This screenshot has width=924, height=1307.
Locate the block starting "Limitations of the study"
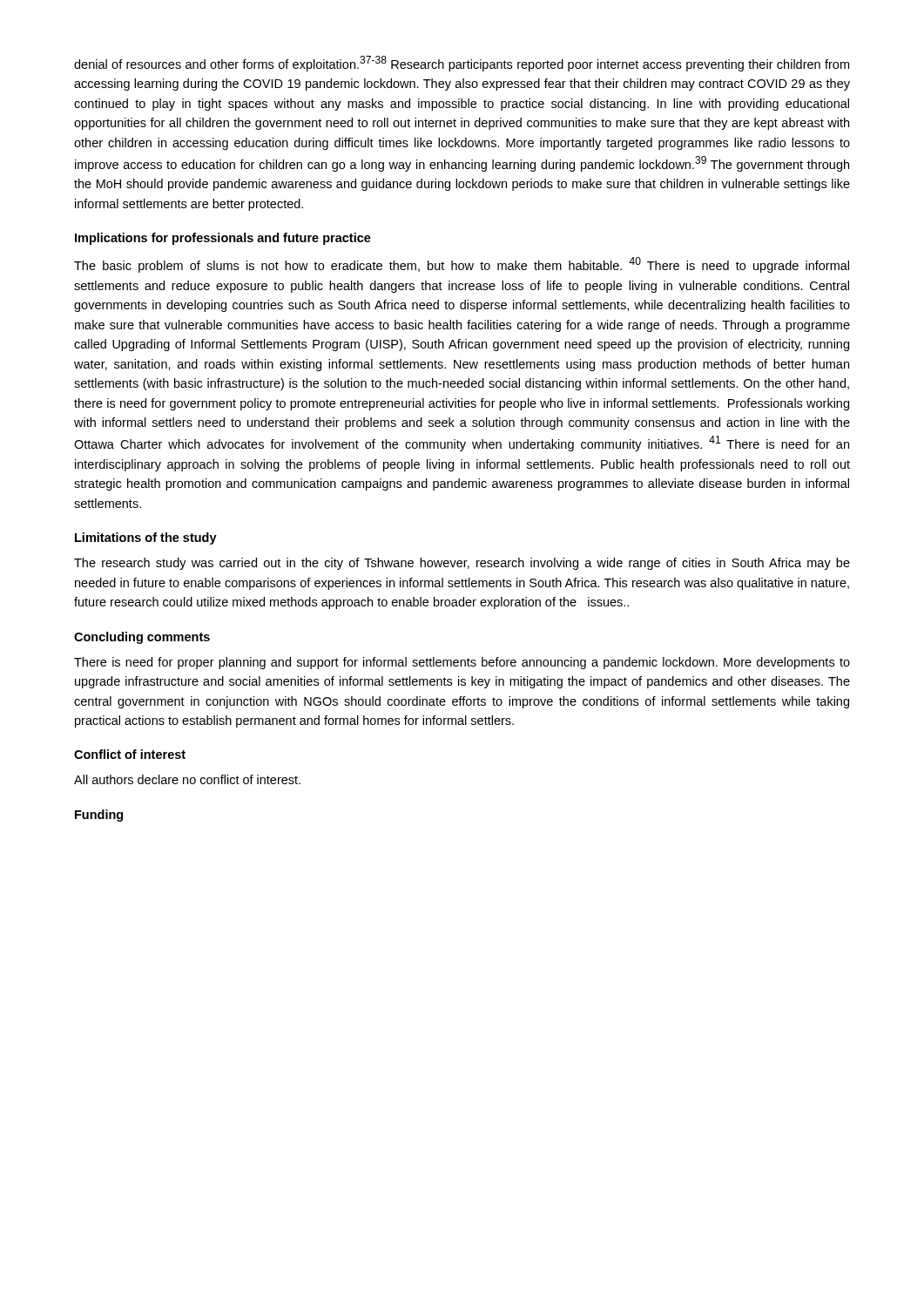(x=145, y=538)
